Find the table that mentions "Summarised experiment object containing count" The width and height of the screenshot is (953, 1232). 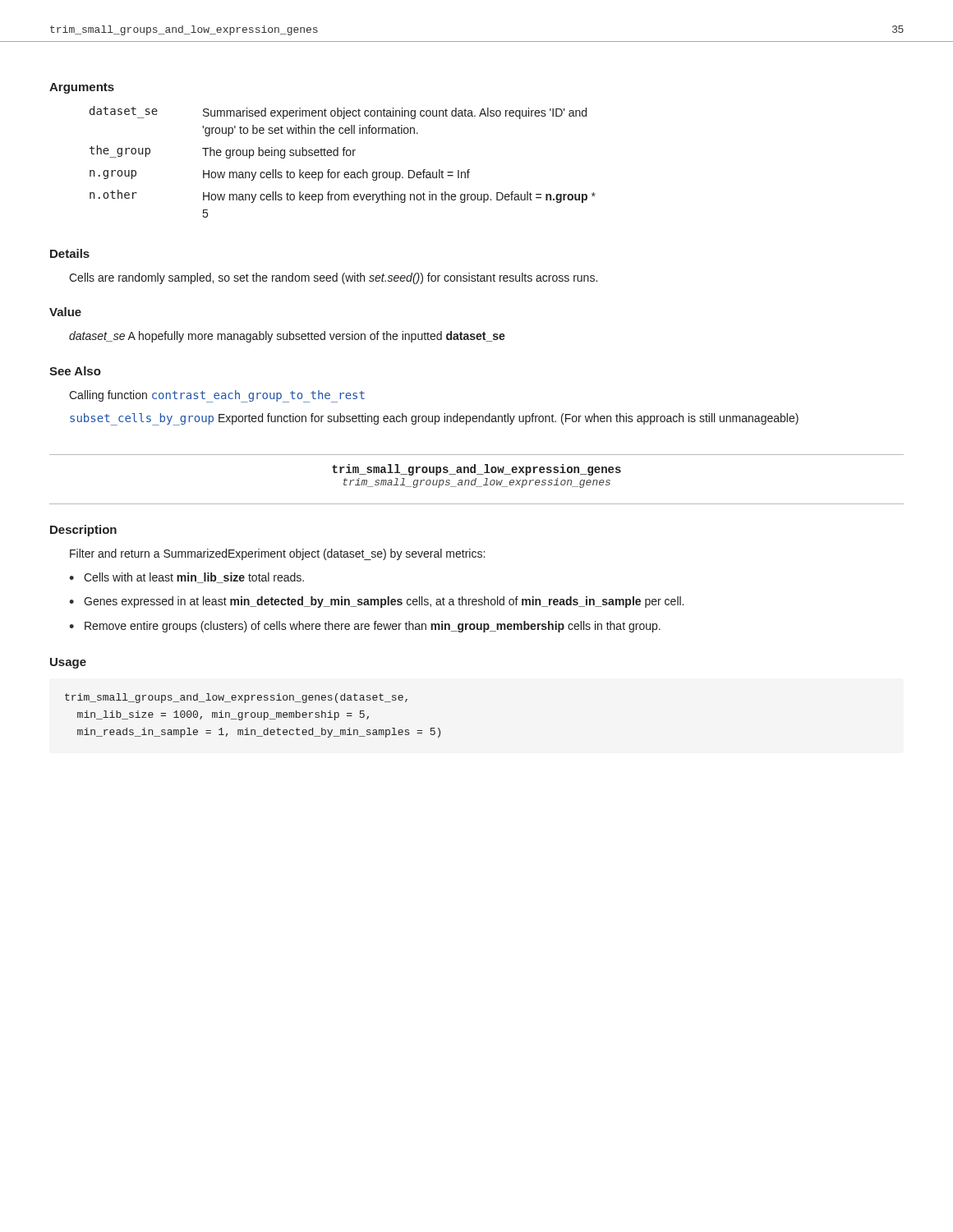[486, 163]
